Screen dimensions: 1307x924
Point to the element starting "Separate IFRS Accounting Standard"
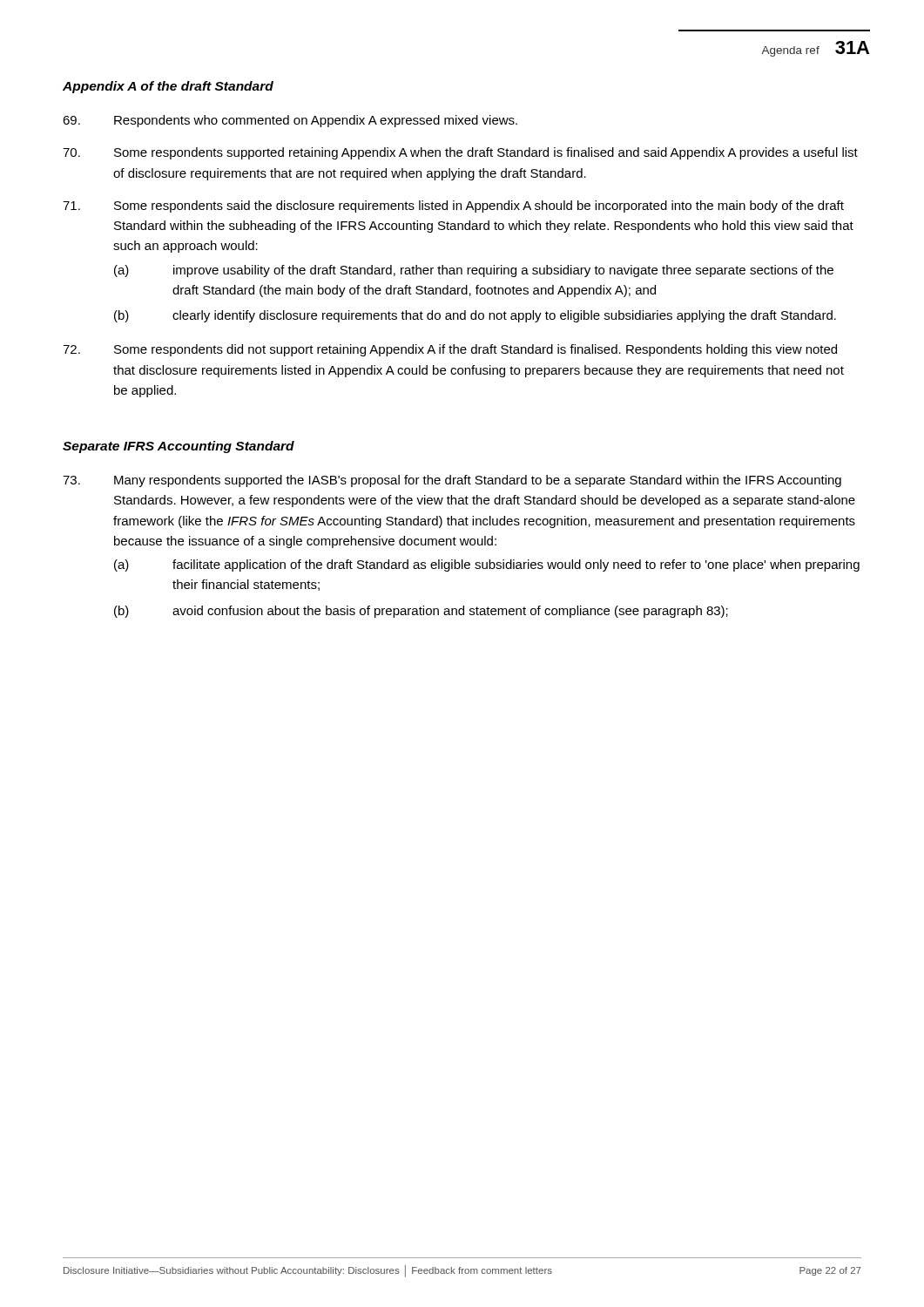click(178, 446)
